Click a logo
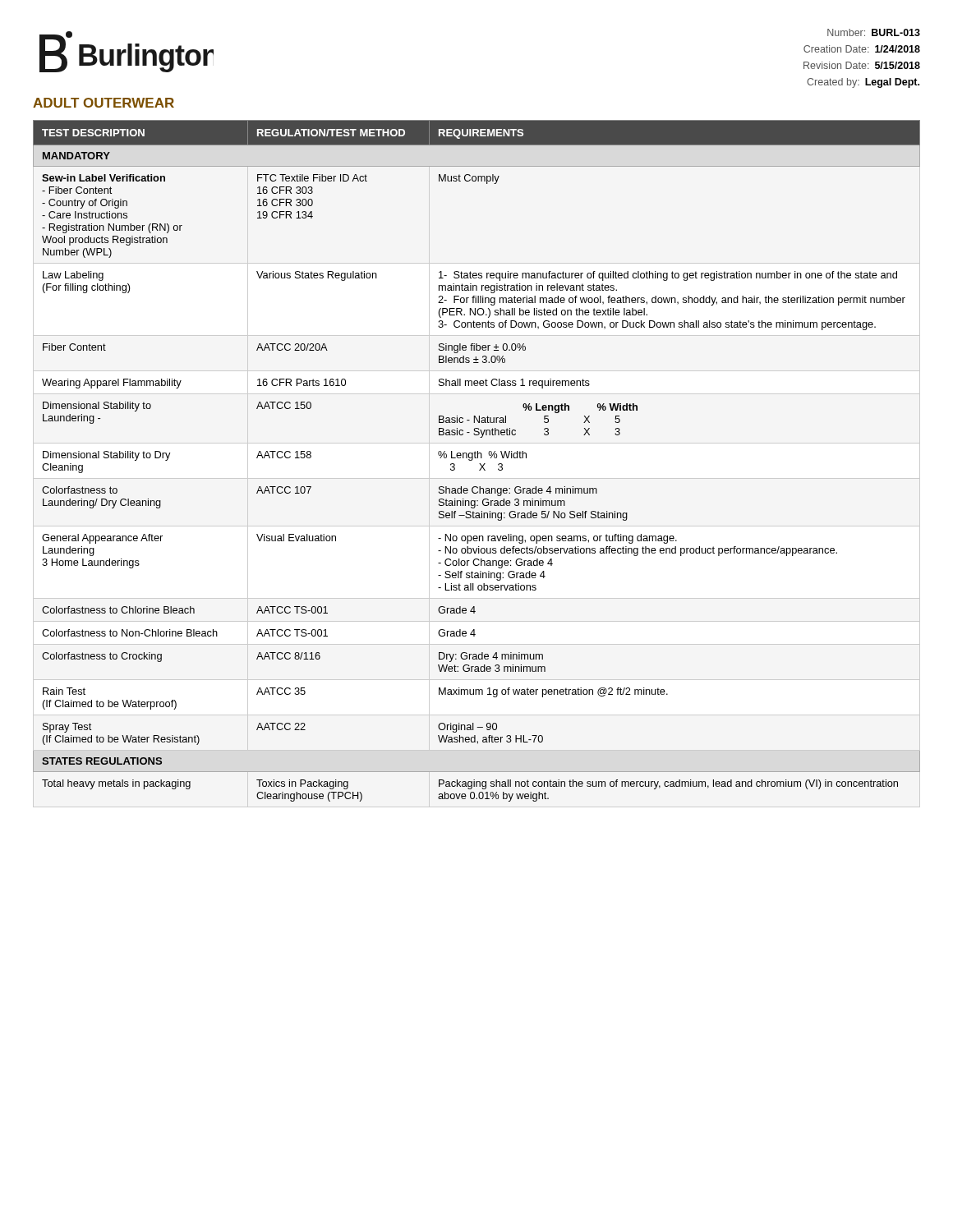The image size is (953, 1232). point(123,55)
